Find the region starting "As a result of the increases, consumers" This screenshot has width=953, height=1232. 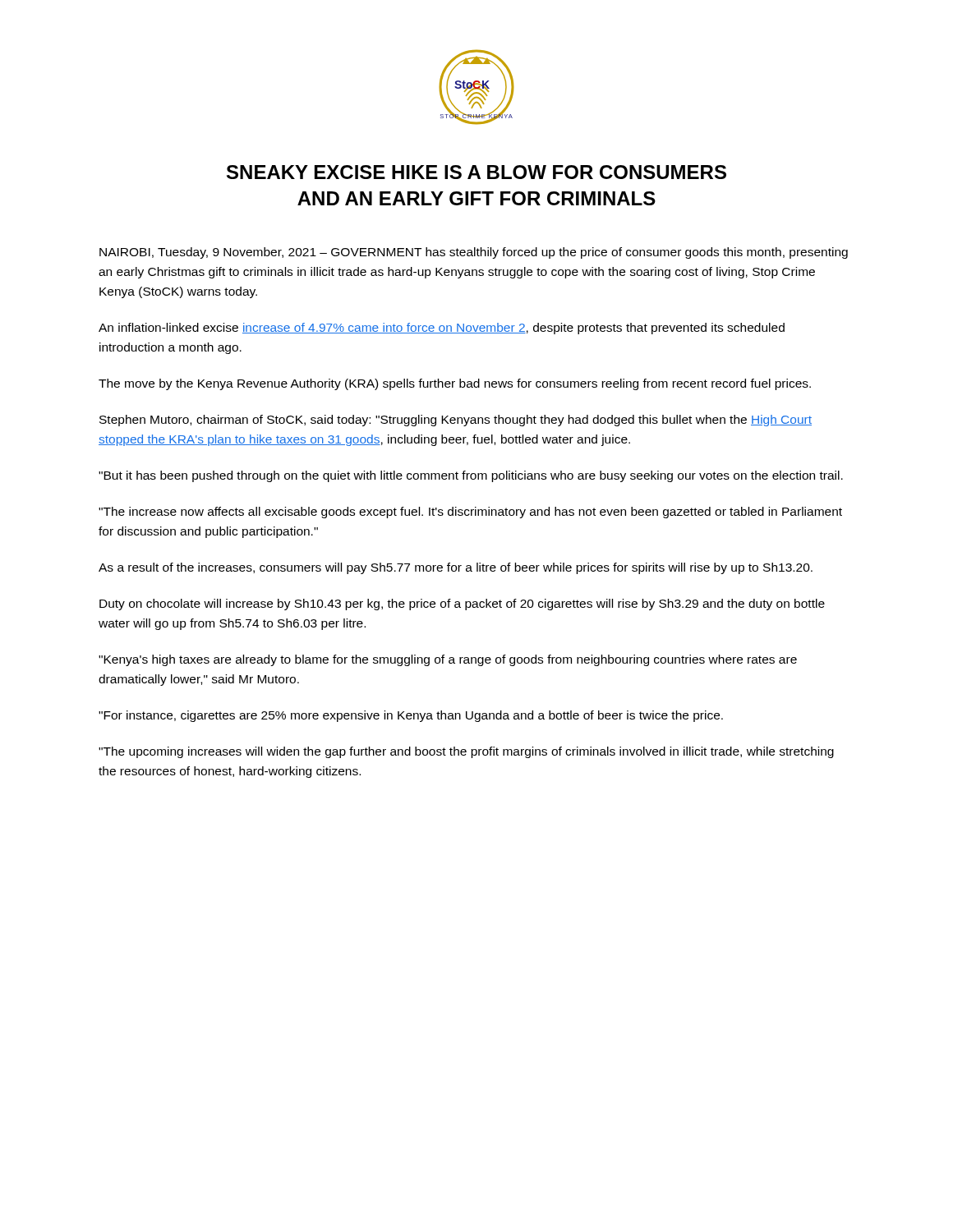pyautogui.click(x=456, y=567)
